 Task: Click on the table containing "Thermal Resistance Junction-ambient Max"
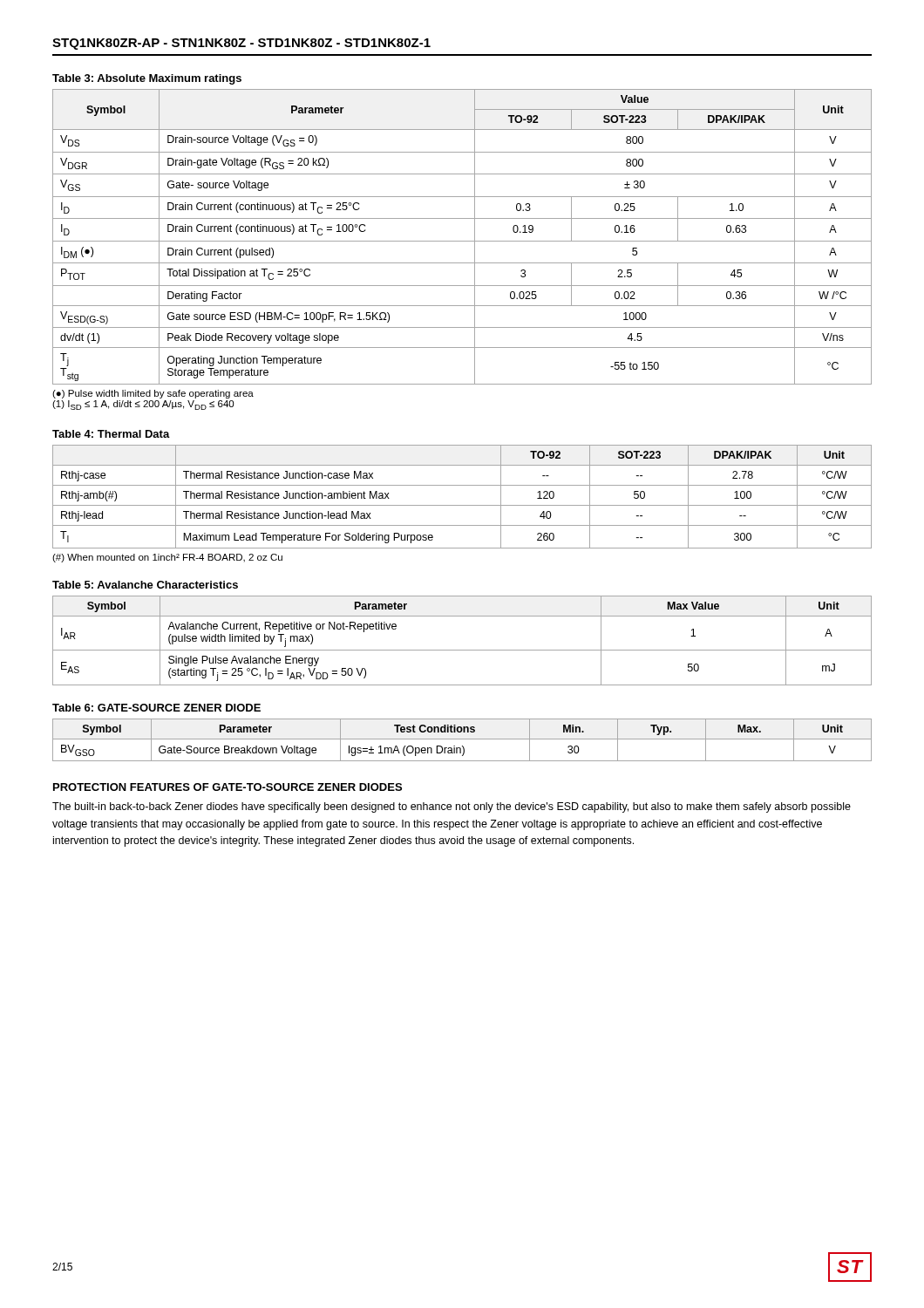pos(462,497)
